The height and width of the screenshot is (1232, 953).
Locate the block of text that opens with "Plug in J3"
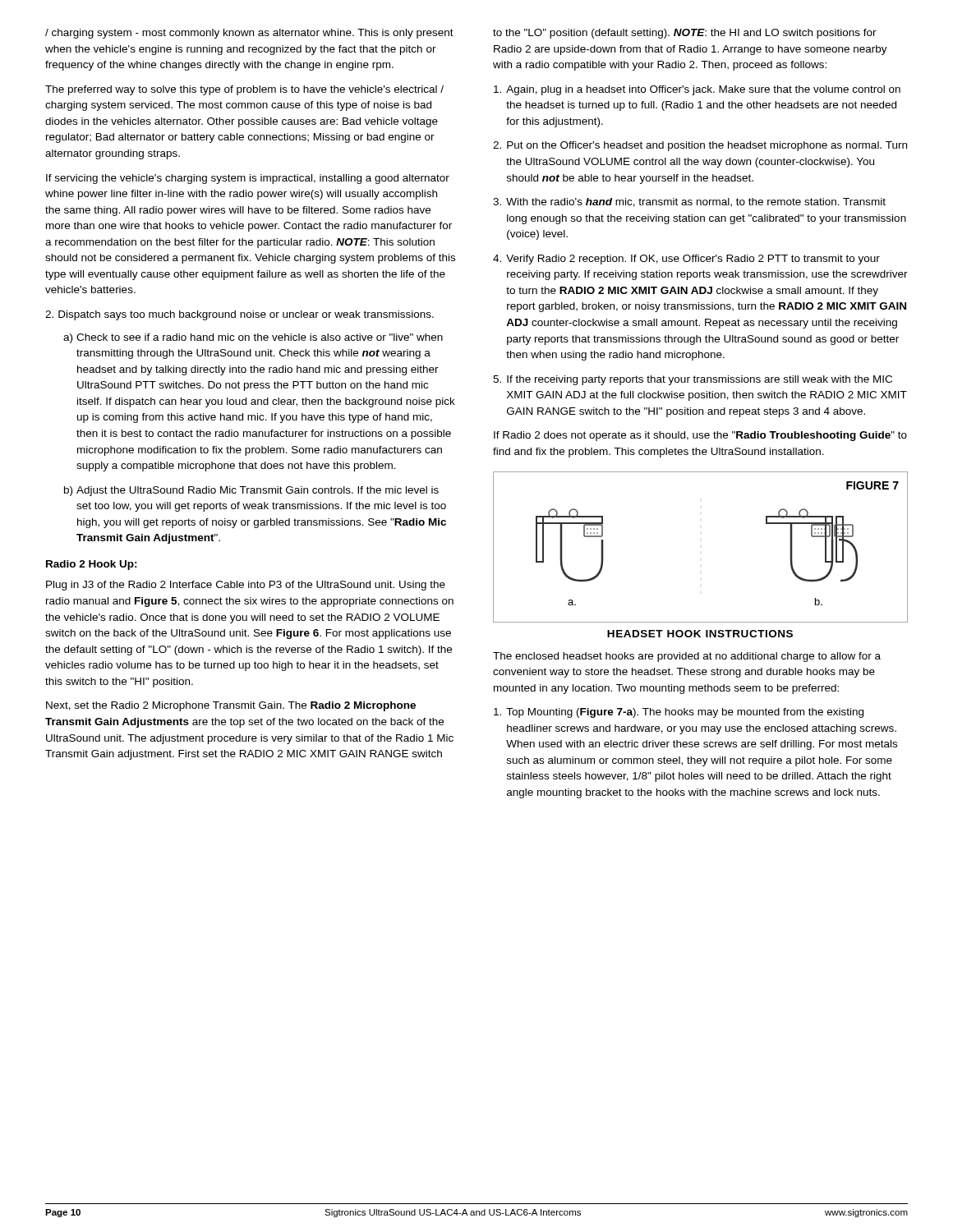point(250,633)
